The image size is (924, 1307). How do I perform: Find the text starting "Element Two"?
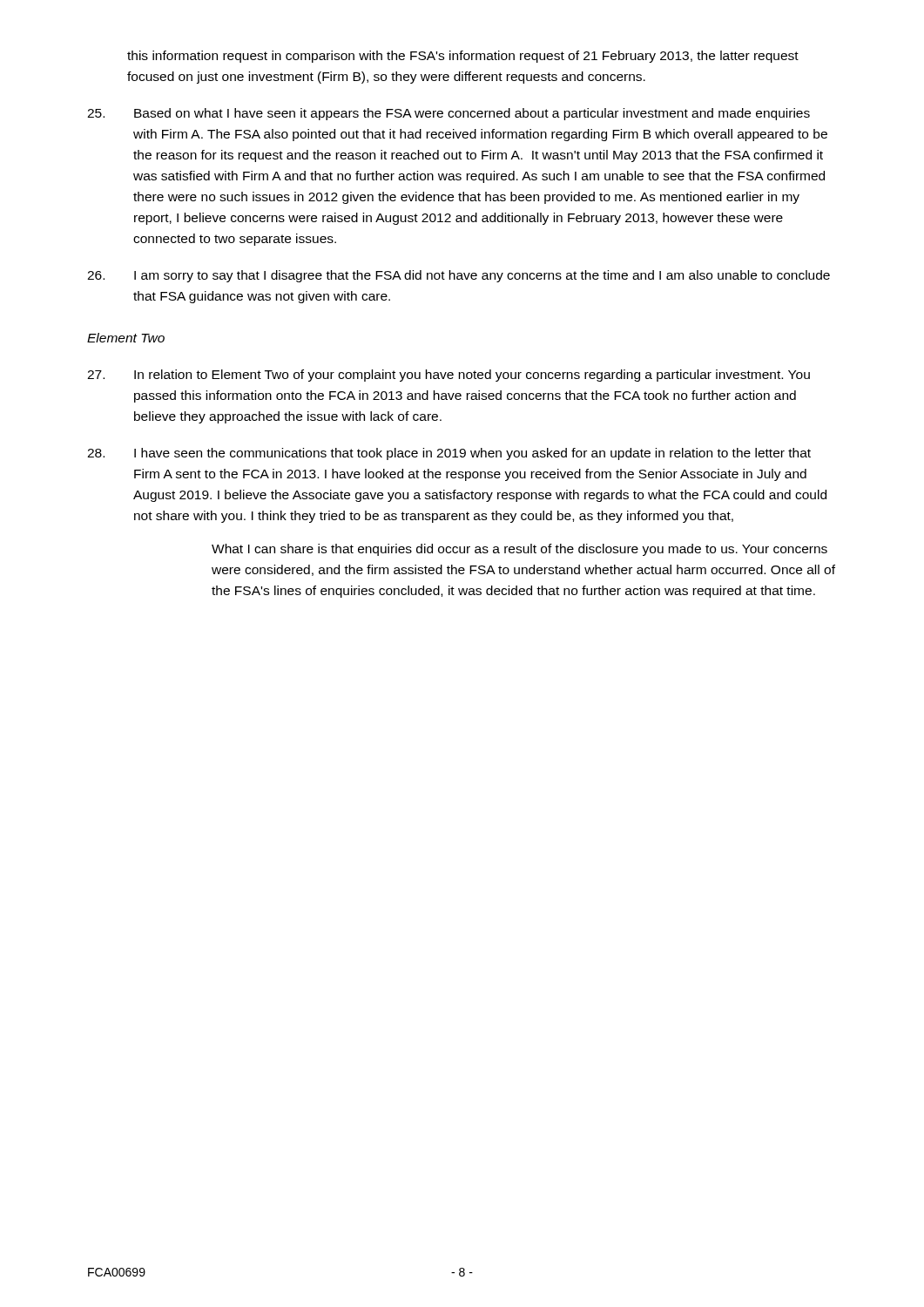[x=126, y=338]
